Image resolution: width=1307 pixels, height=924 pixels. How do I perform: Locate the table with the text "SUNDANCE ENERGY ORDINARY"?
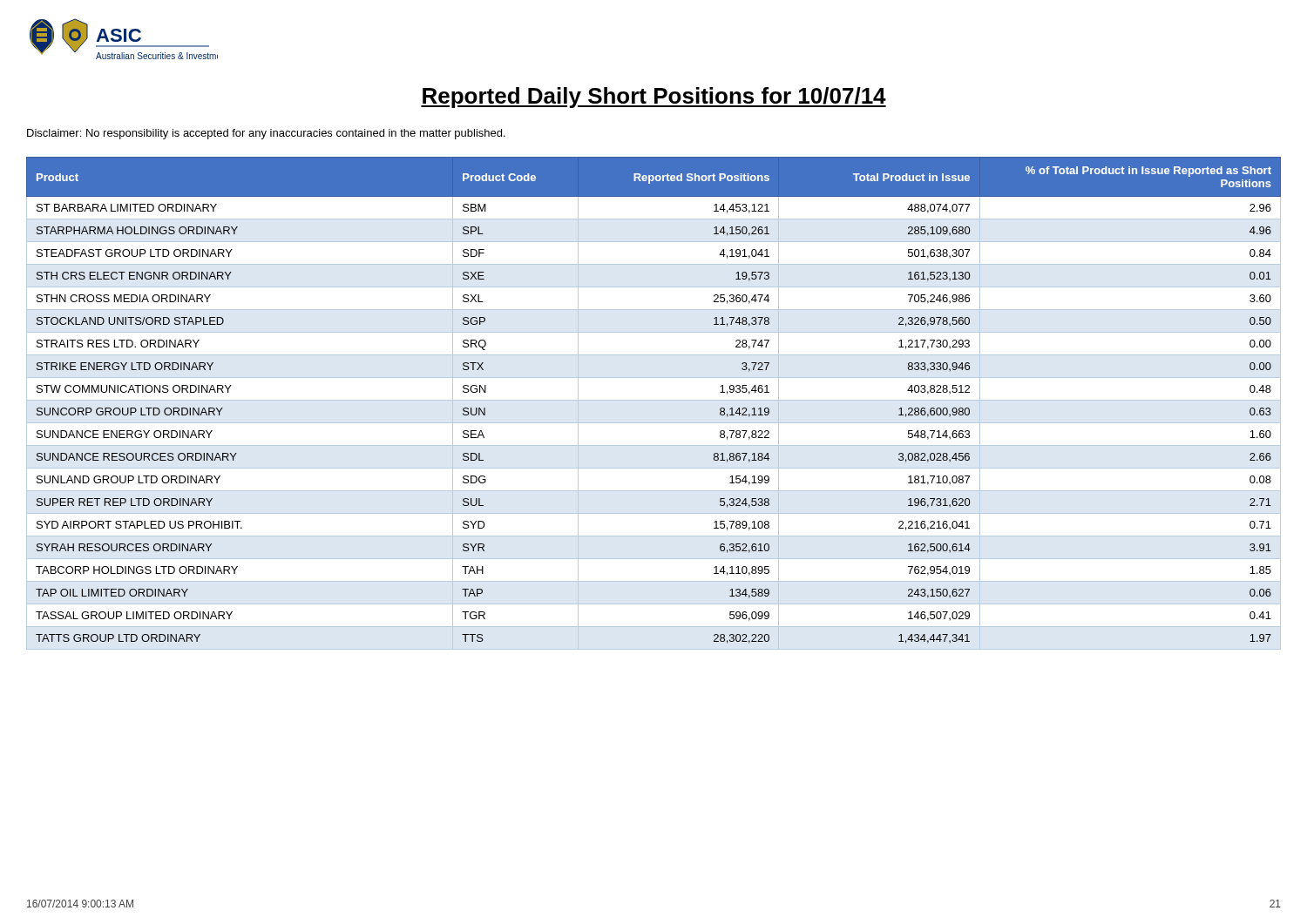click(654, 403)
